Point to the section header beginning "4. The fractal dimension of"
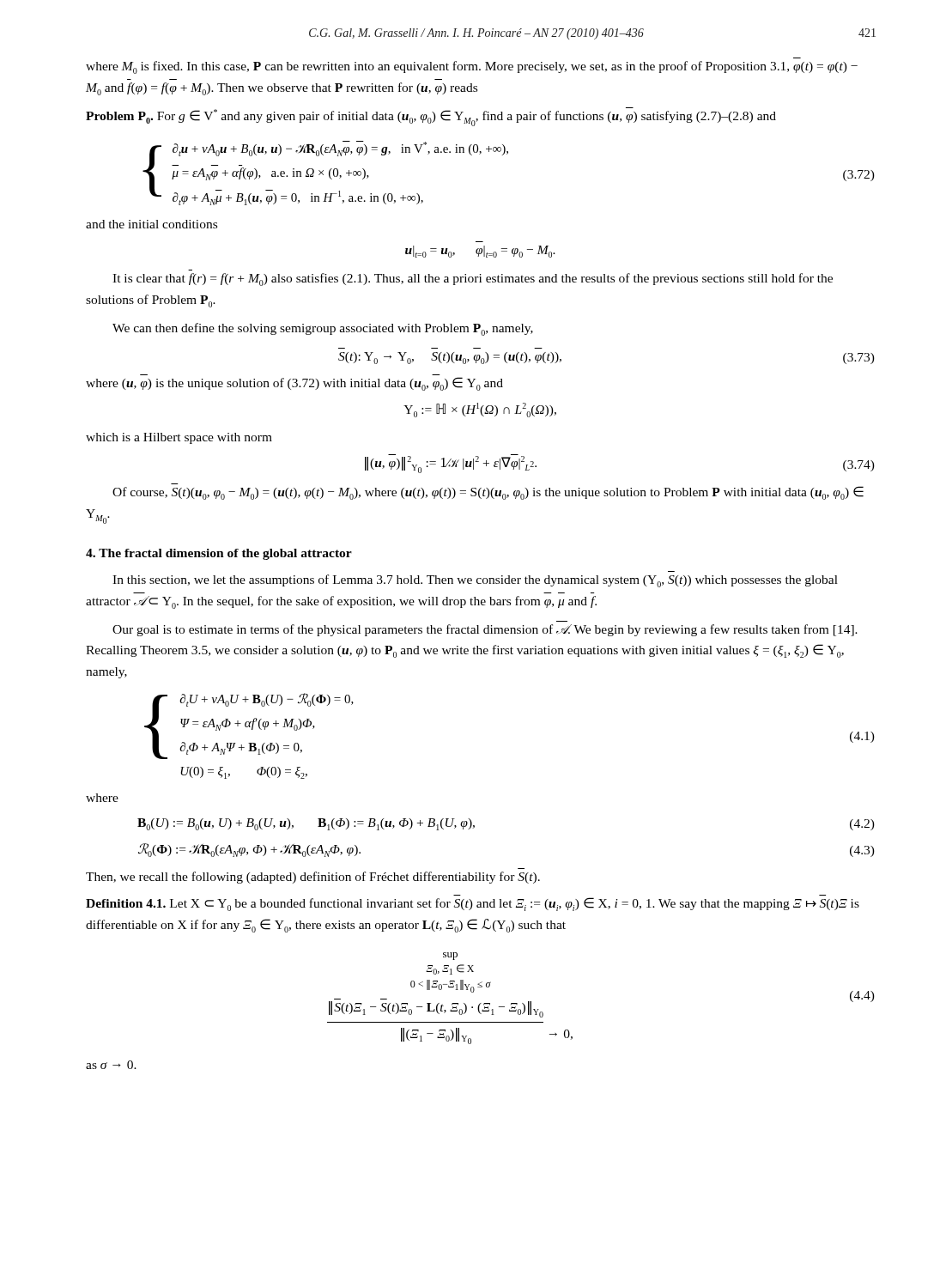Image resolution: width=952 pixels, height=1288 pixels. (x=219, y=553)
